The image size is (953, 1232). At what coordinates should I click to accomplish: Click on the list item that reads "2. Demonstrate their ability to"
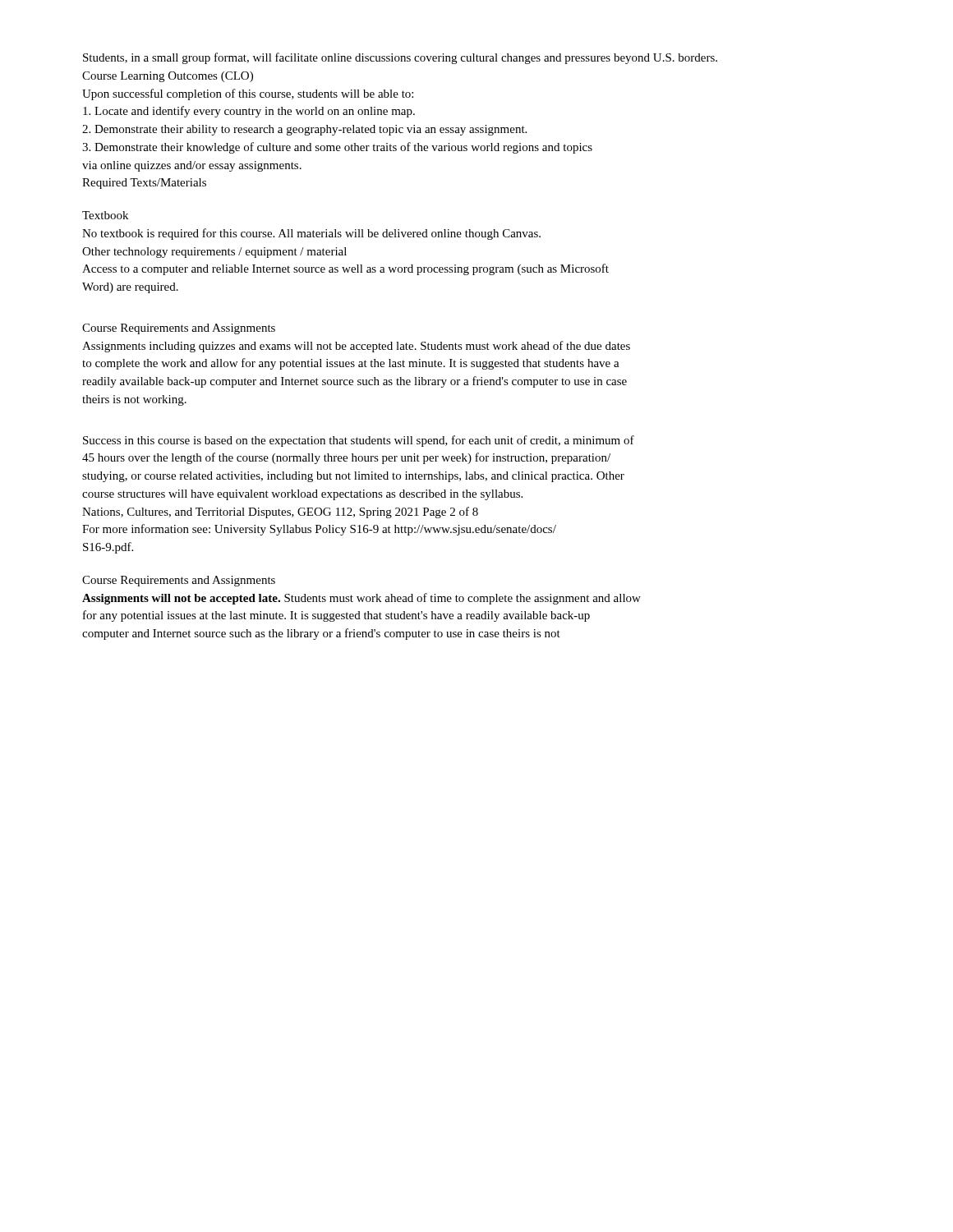305,129
